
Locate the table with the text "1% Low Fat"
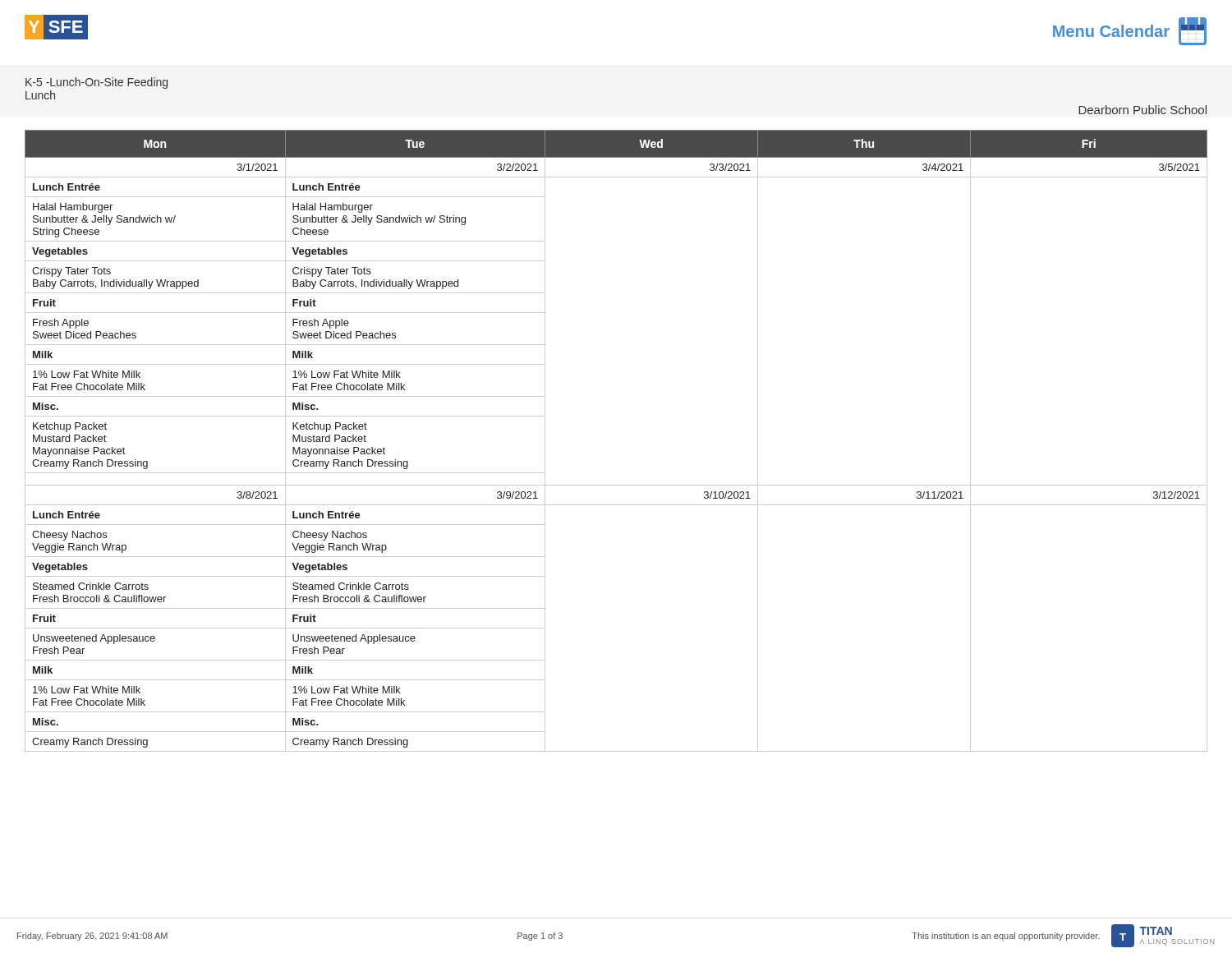click(x=616, y=441)
